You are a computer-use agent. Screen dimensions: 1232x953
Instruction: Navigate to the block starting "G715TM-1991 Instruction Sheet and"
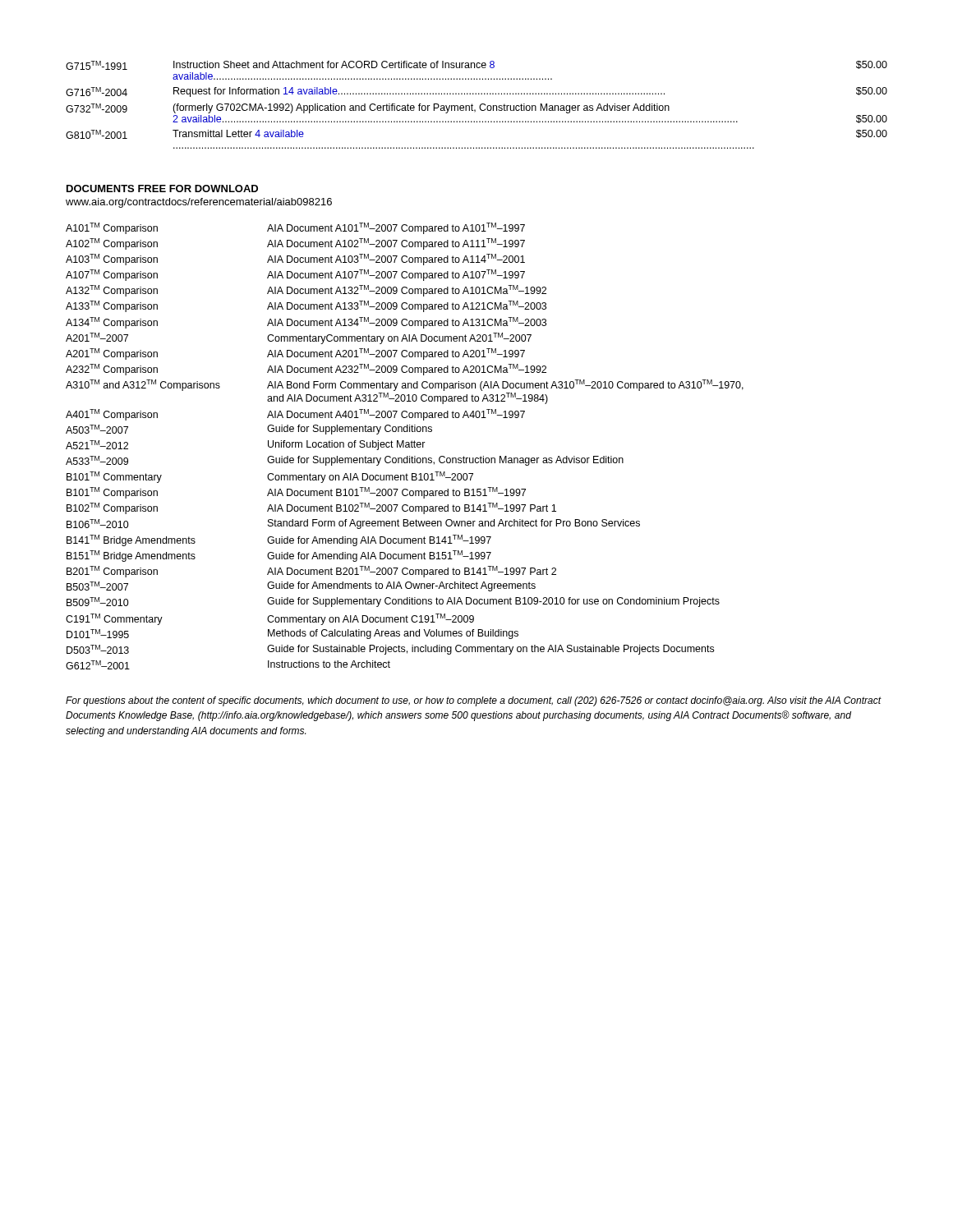(476, 105)
